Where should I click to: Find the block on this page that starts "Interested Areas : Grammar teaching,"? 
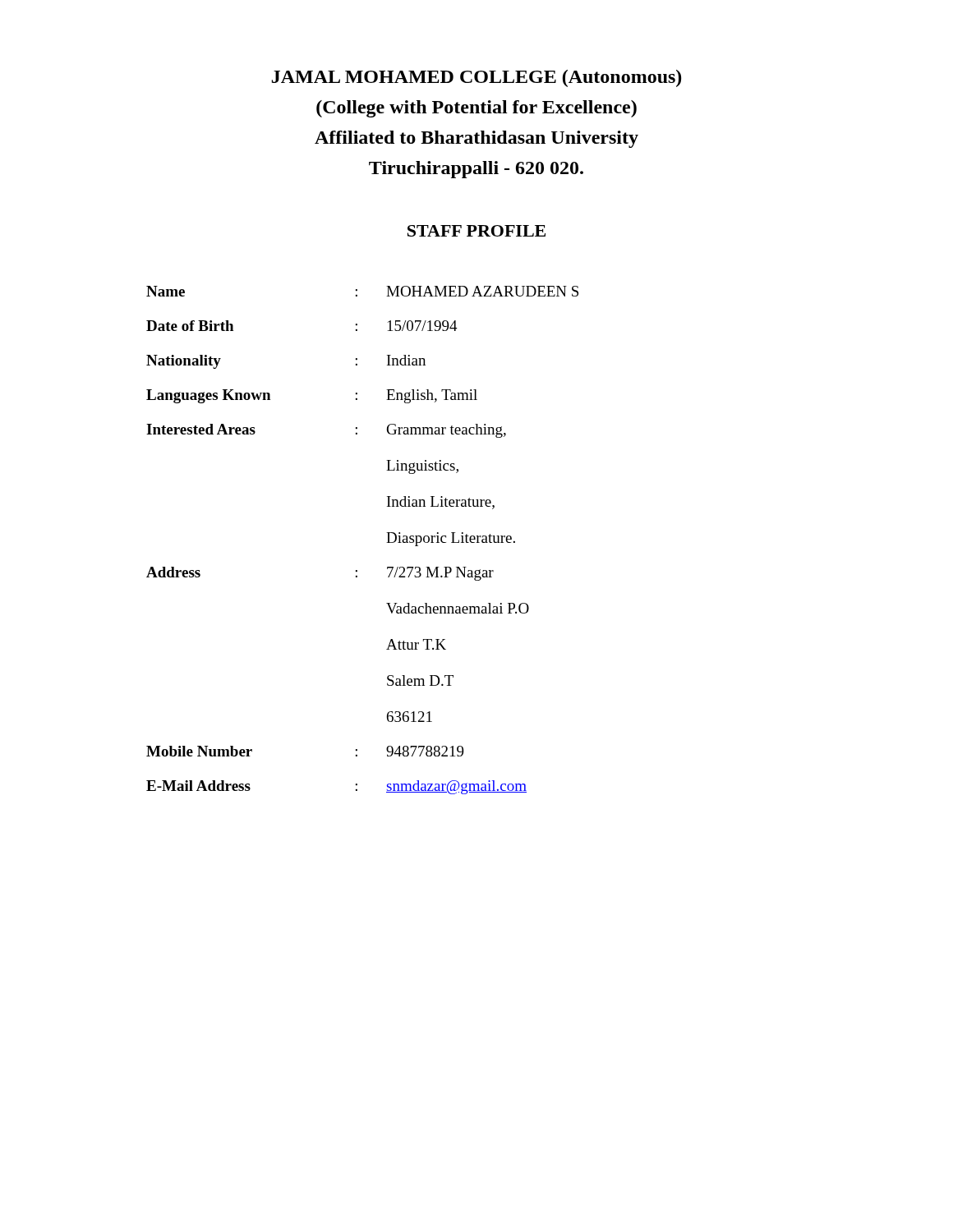click(x=198, y=431)
